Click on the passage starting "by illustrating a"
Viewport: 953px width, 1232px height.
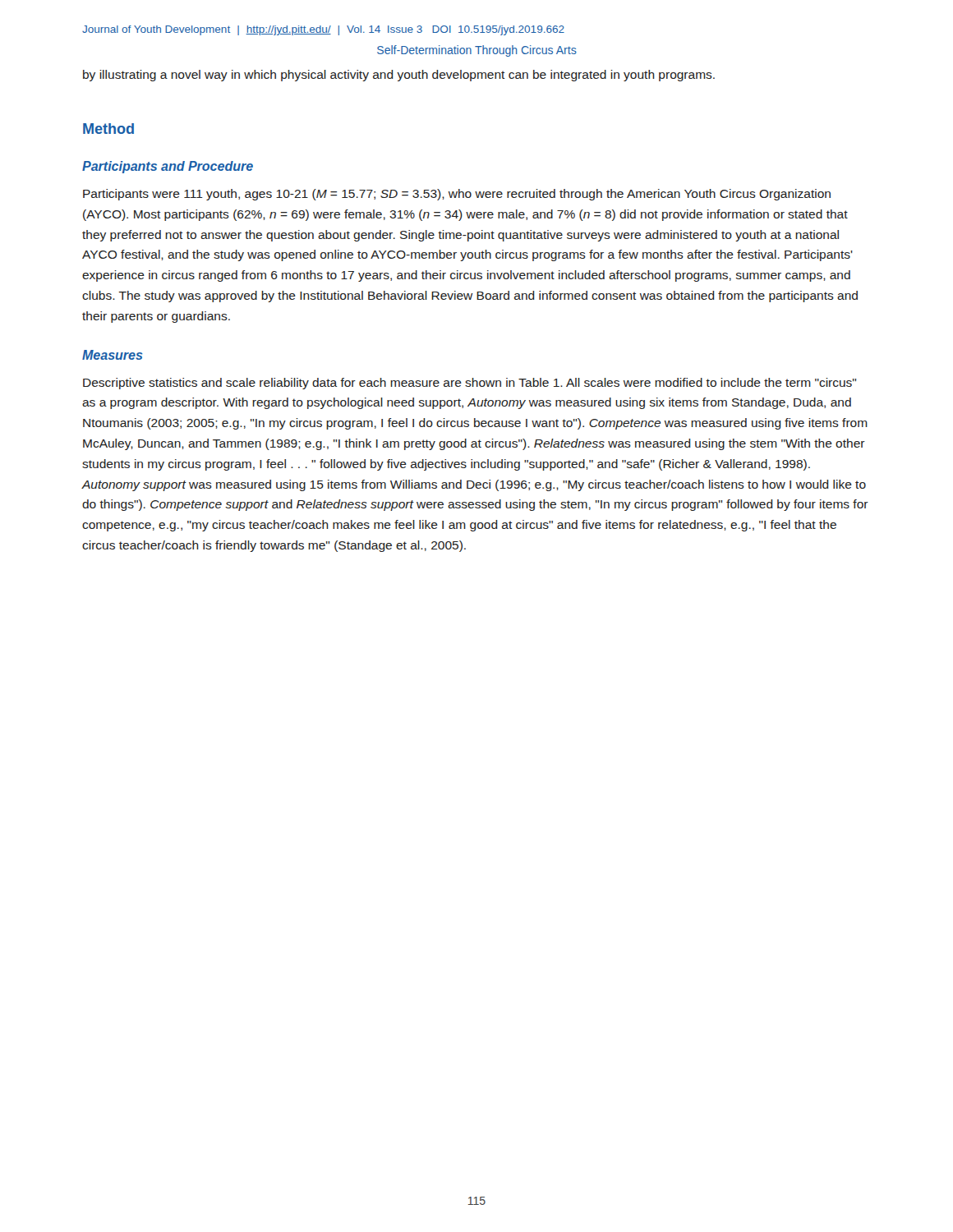tap(399, 74)
